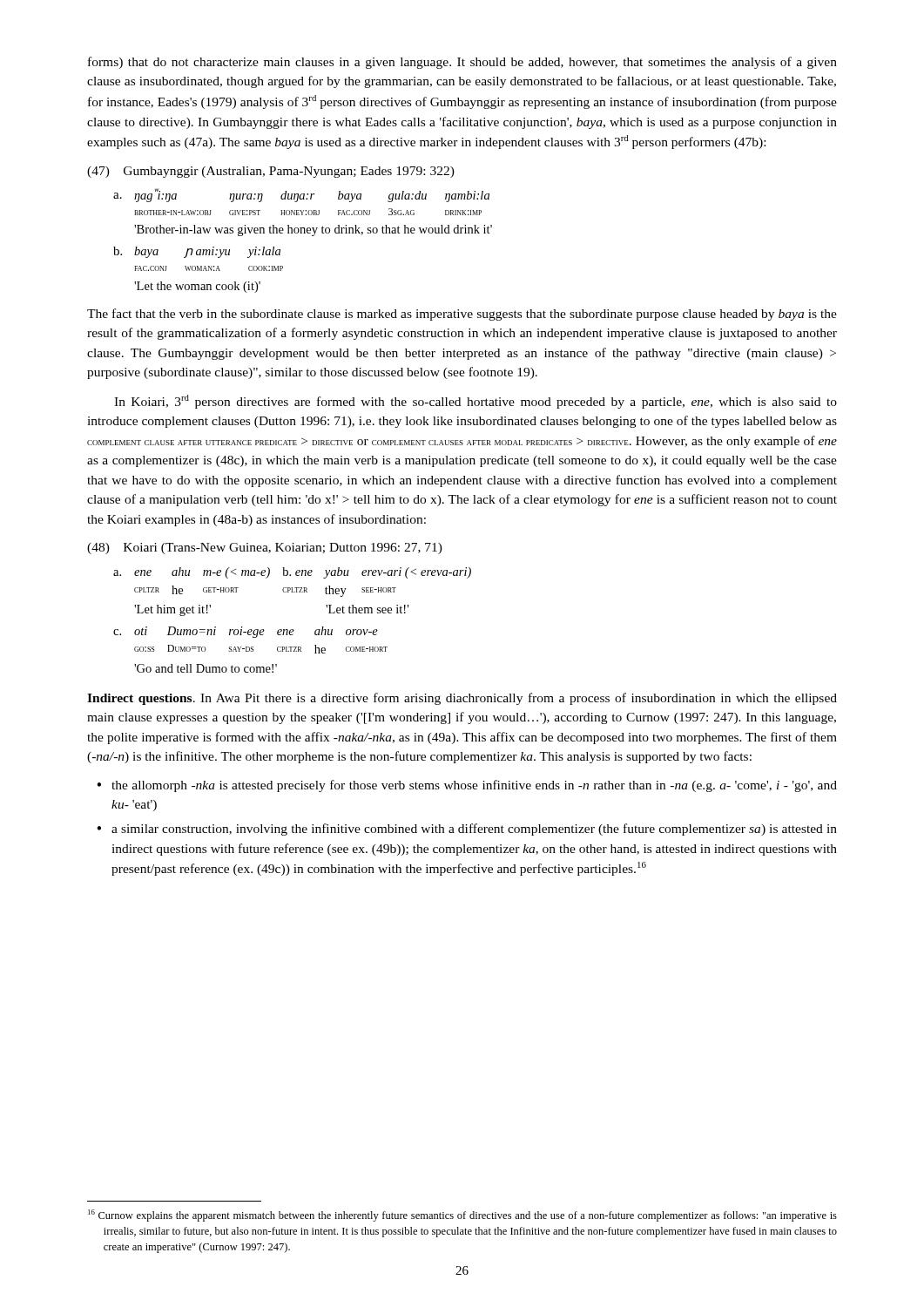Click on the passage starting "Indirect questions. In"

tap(462, 727)
